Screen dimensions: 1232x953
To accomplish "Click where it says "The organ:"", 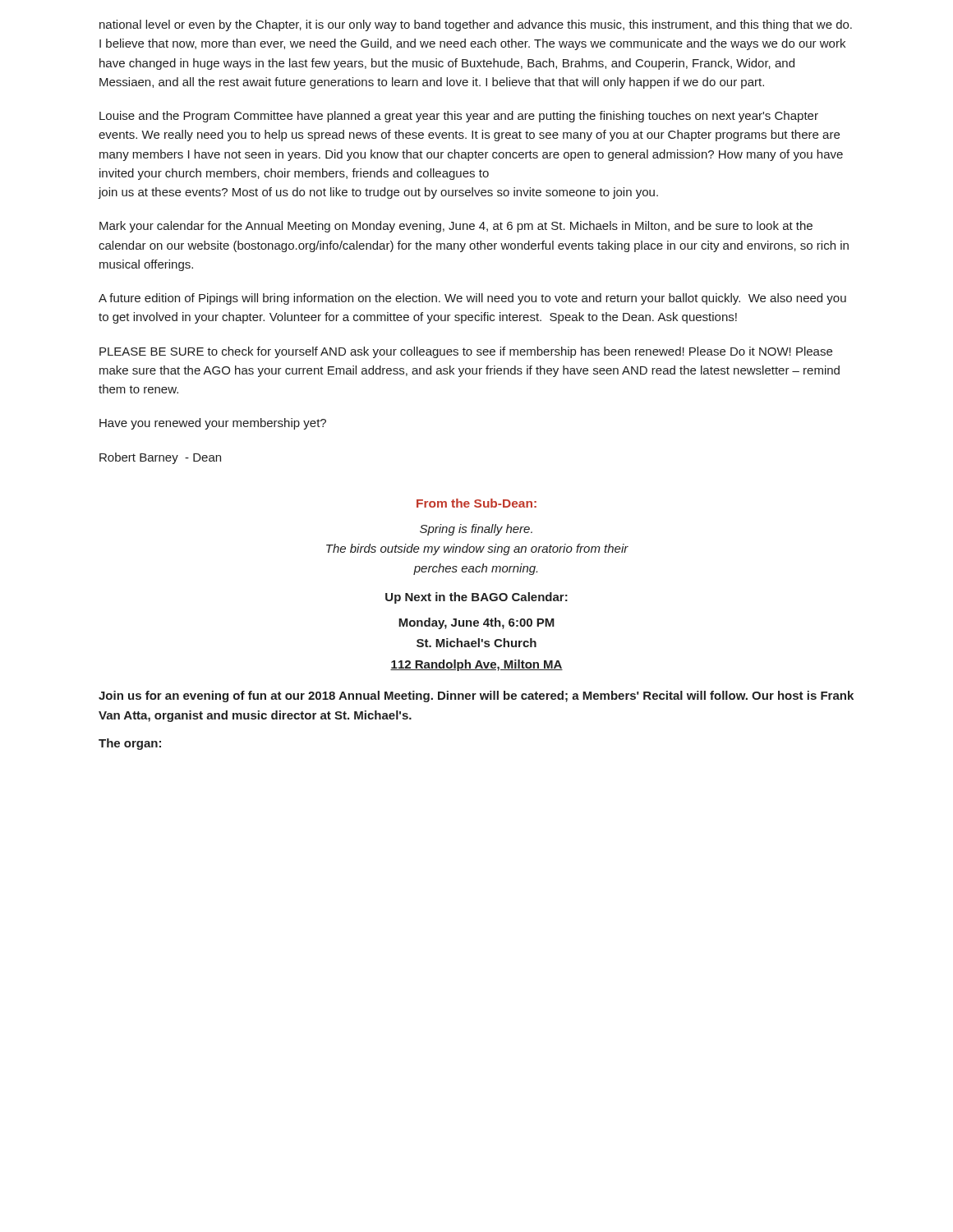I will click(130, 743).
